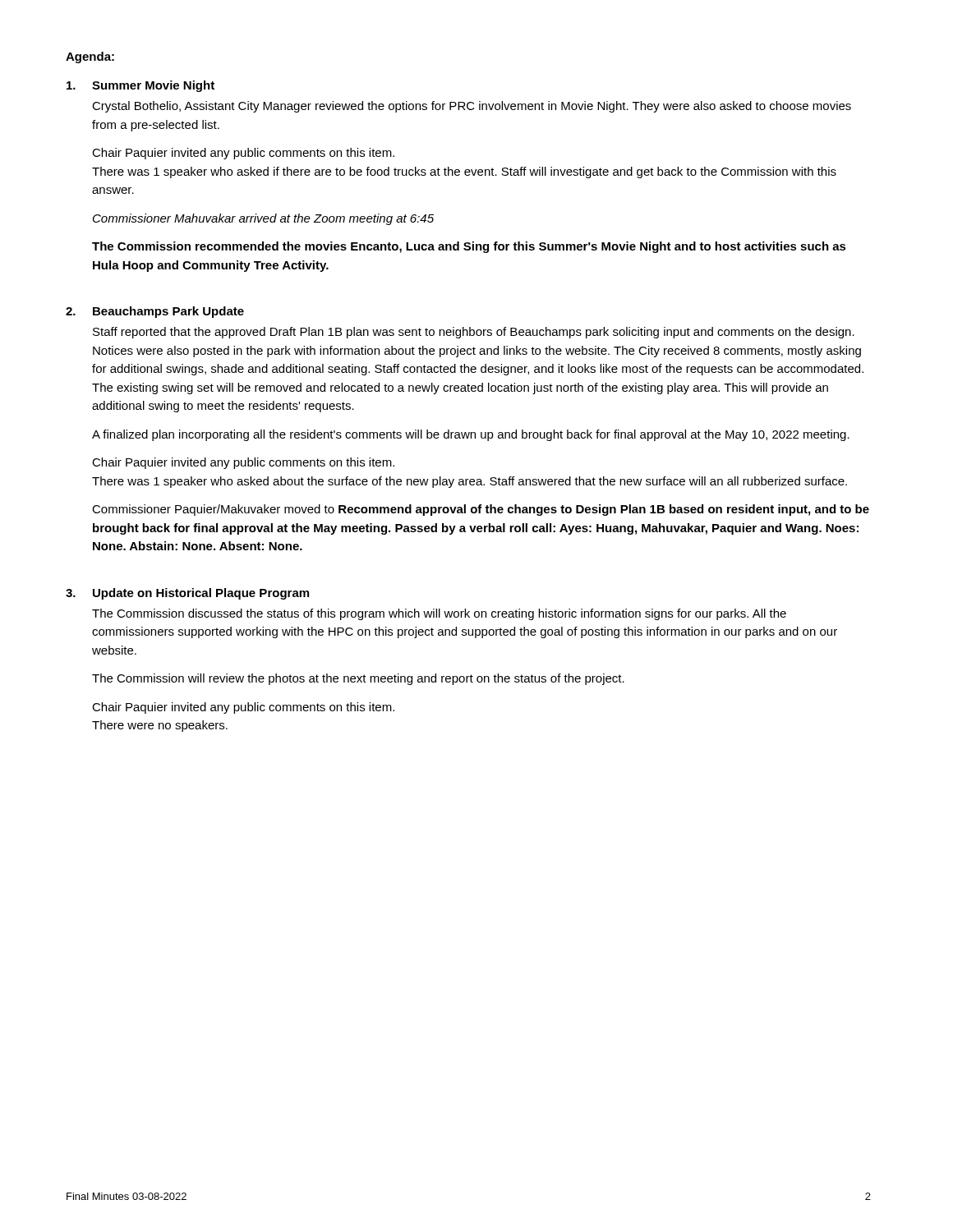Navigate to the text starting "Summer Movie Night Crystal Bothelio, Assistant City Manager"

pyautogui.click(x=468, y=181)
